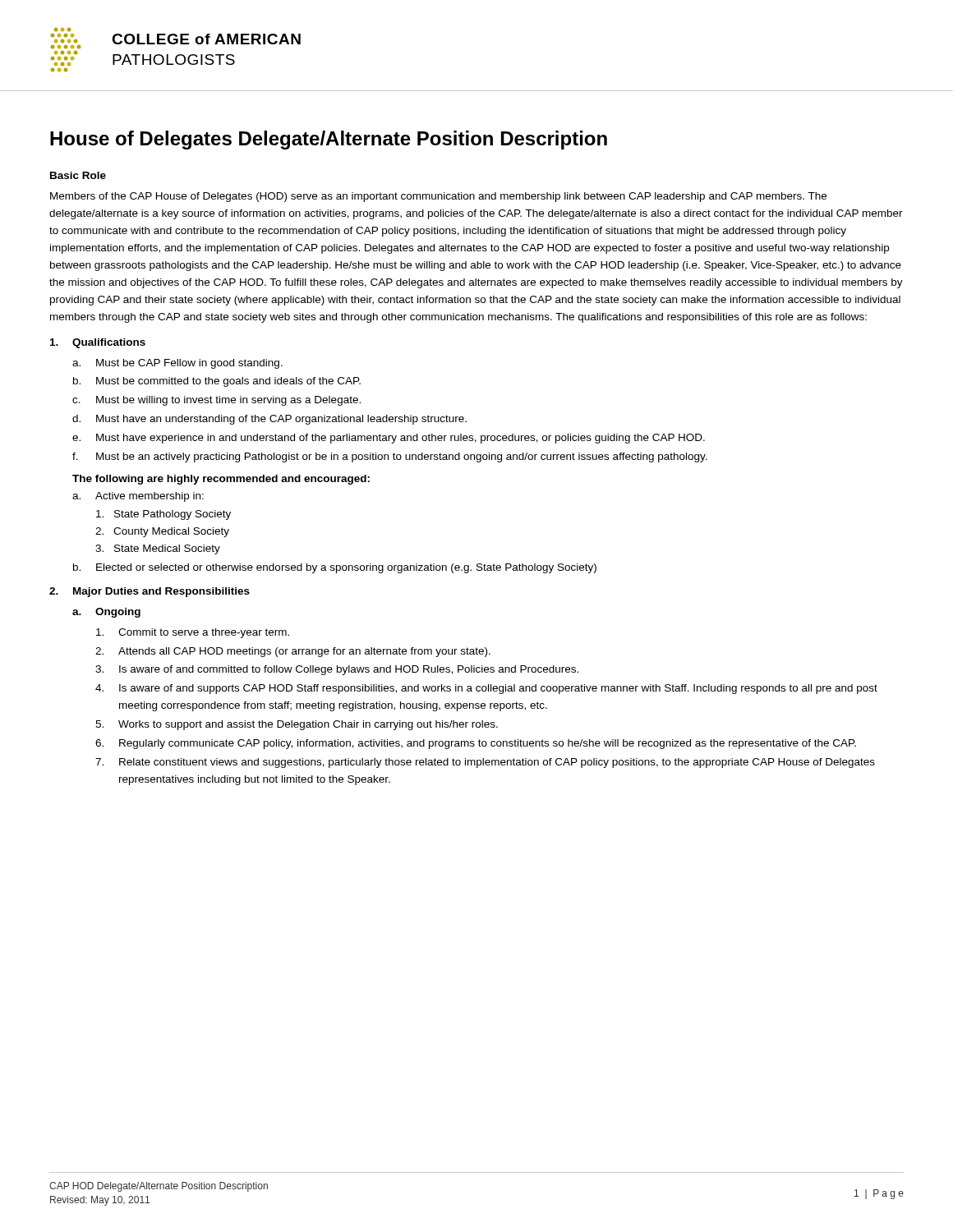This screenshot has height=1232, width=953.
Task: Find the list item that reads "c. Must be willing to invest"
Action: click(x=216, y=401)
